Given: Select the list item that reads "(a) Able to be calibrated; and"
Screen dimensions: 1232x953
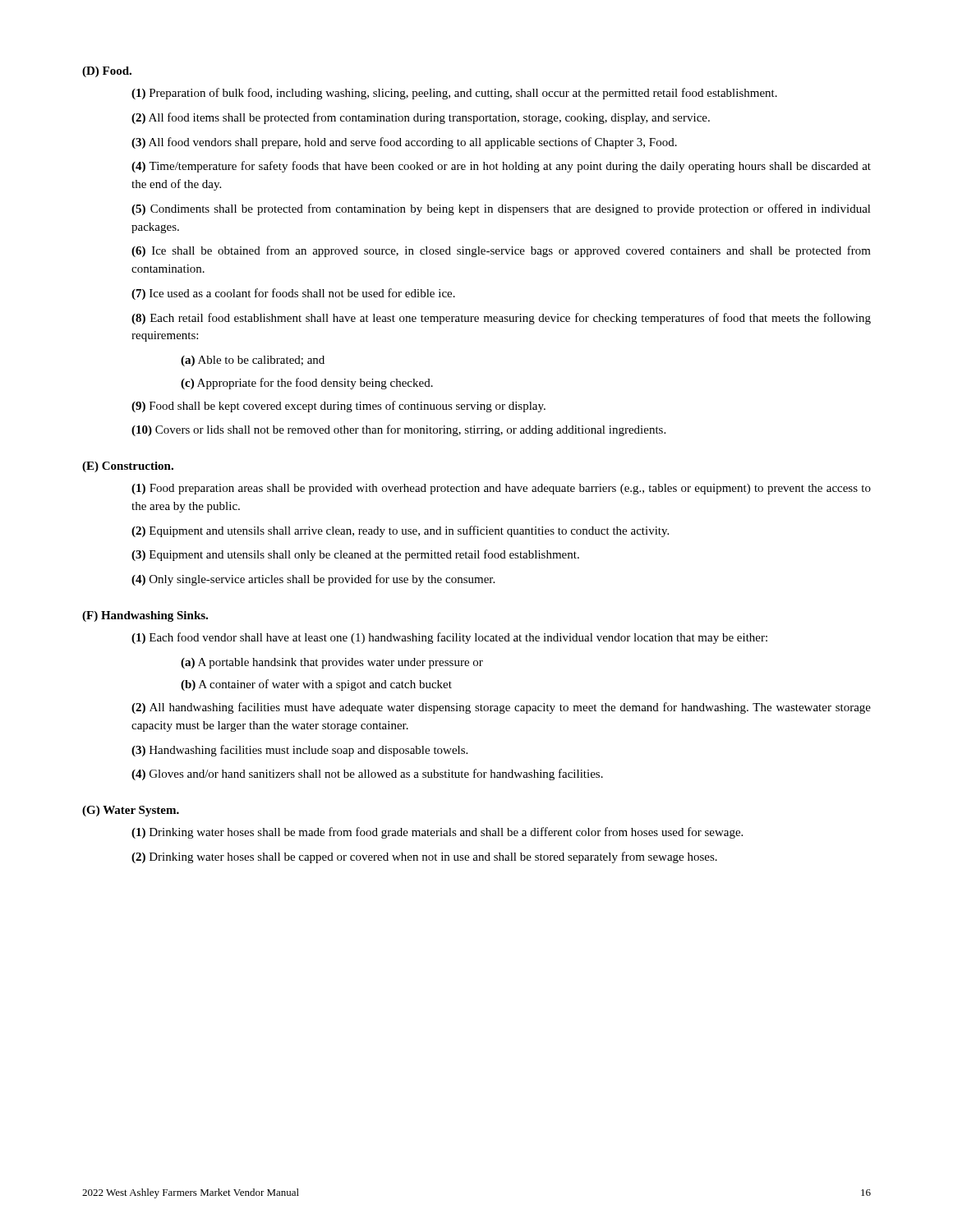Looking at the screenshot, I should pyautogui.click(x=253, y=360).
